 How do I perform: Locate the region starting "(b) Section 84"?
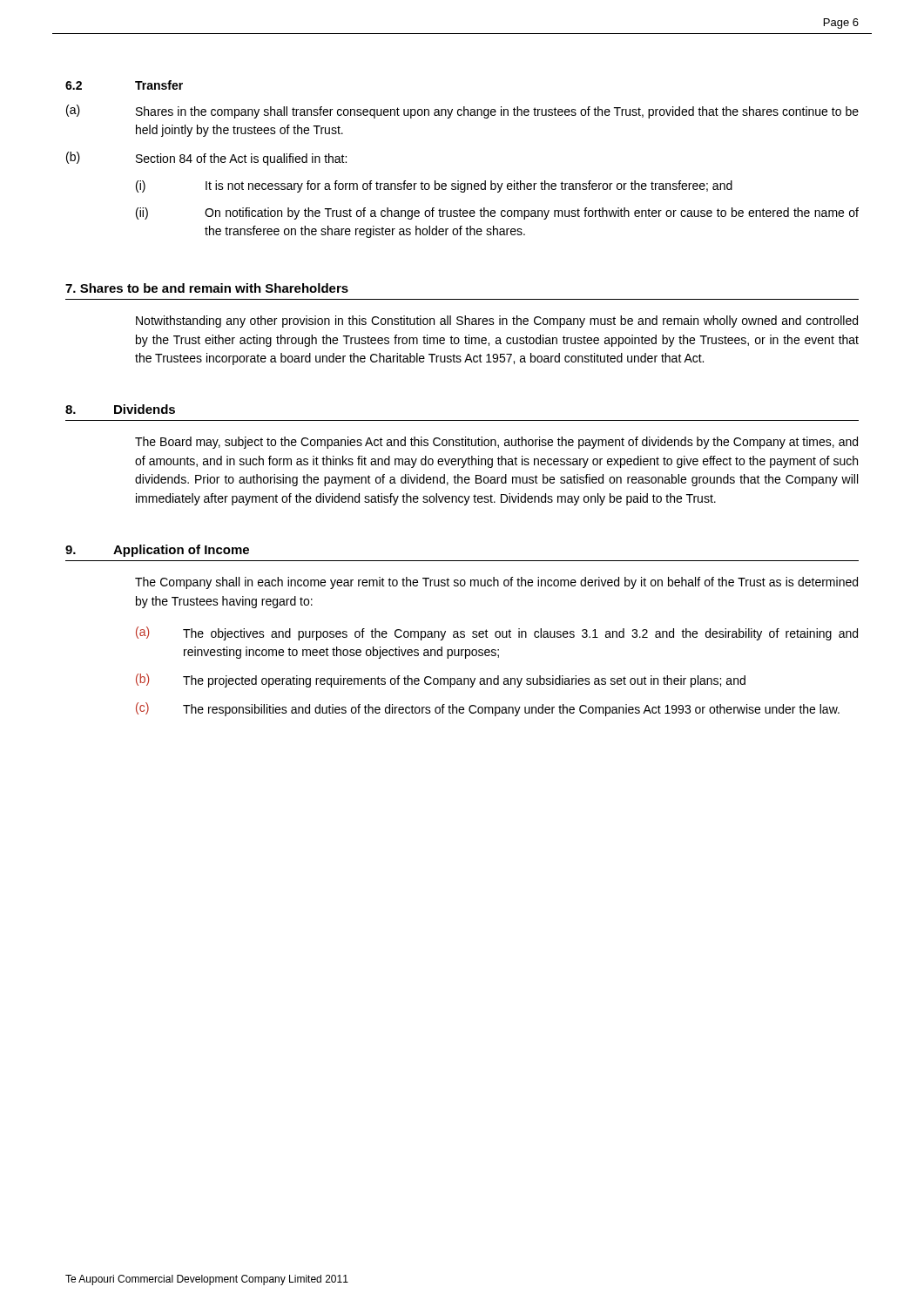[462, 200]
